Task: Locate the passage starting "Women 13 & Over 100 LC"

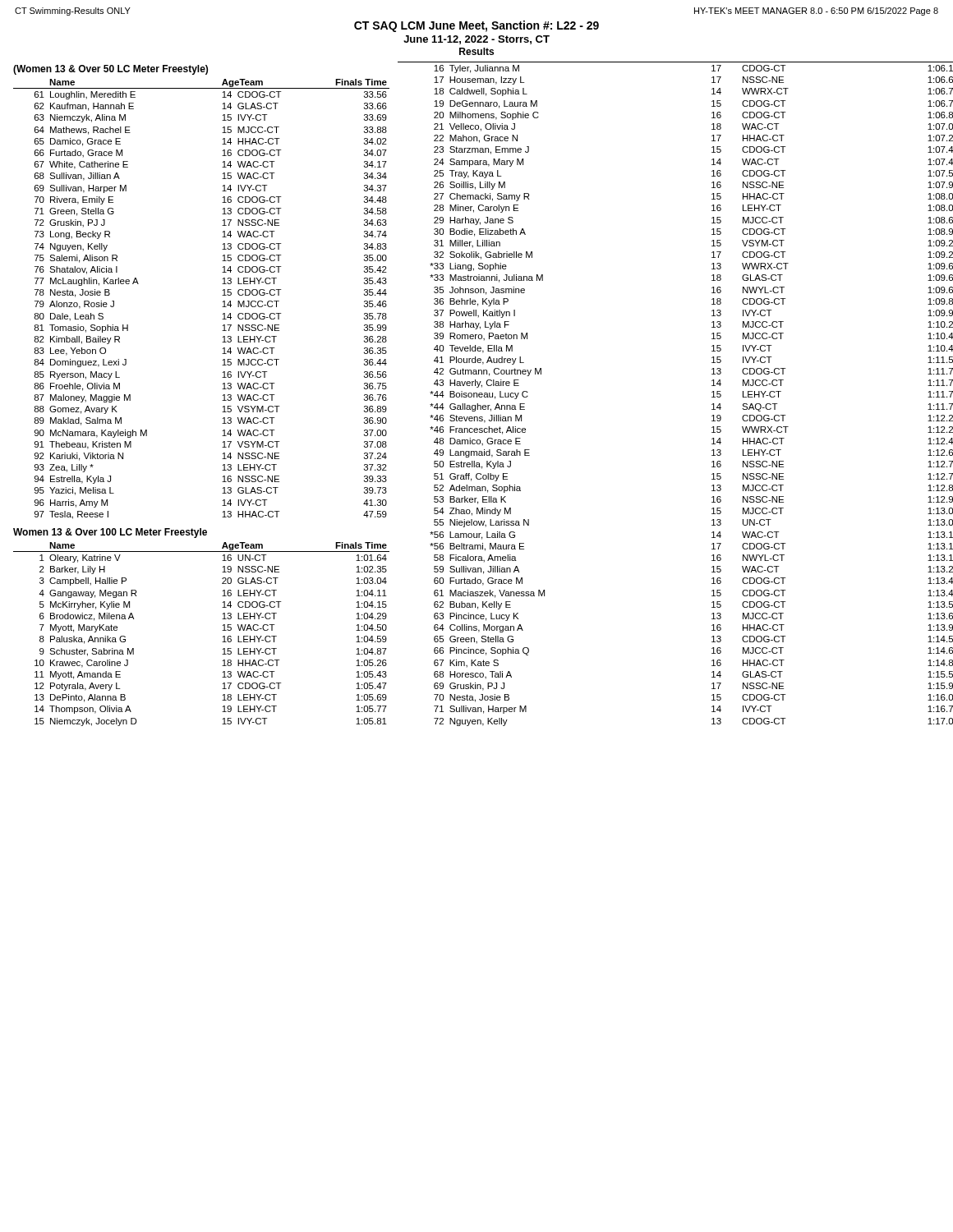Action: tap(110, 532)
